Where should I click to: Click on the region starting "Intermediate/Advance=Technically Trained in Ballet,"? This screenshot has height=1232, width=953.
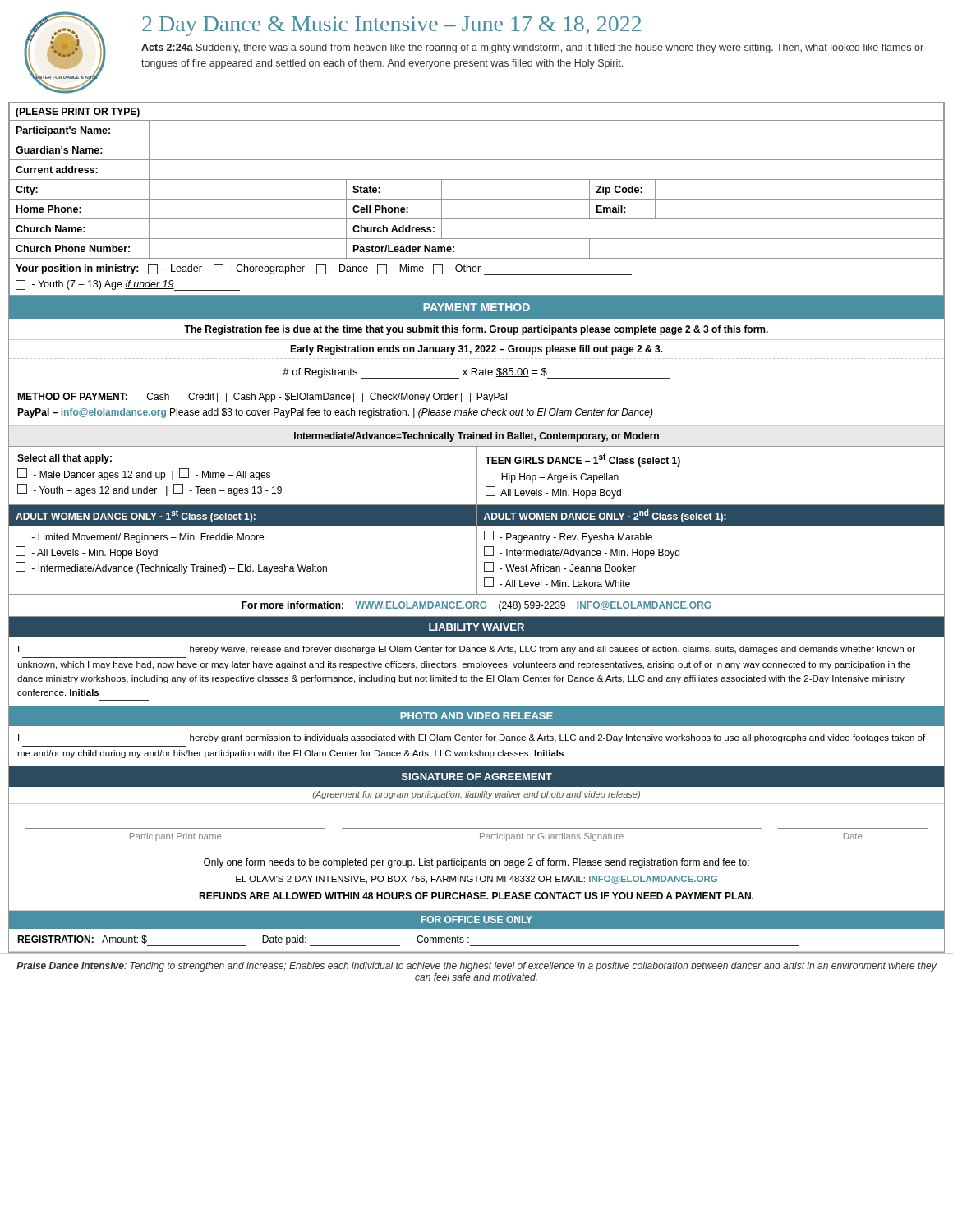[x=476, y=436]
